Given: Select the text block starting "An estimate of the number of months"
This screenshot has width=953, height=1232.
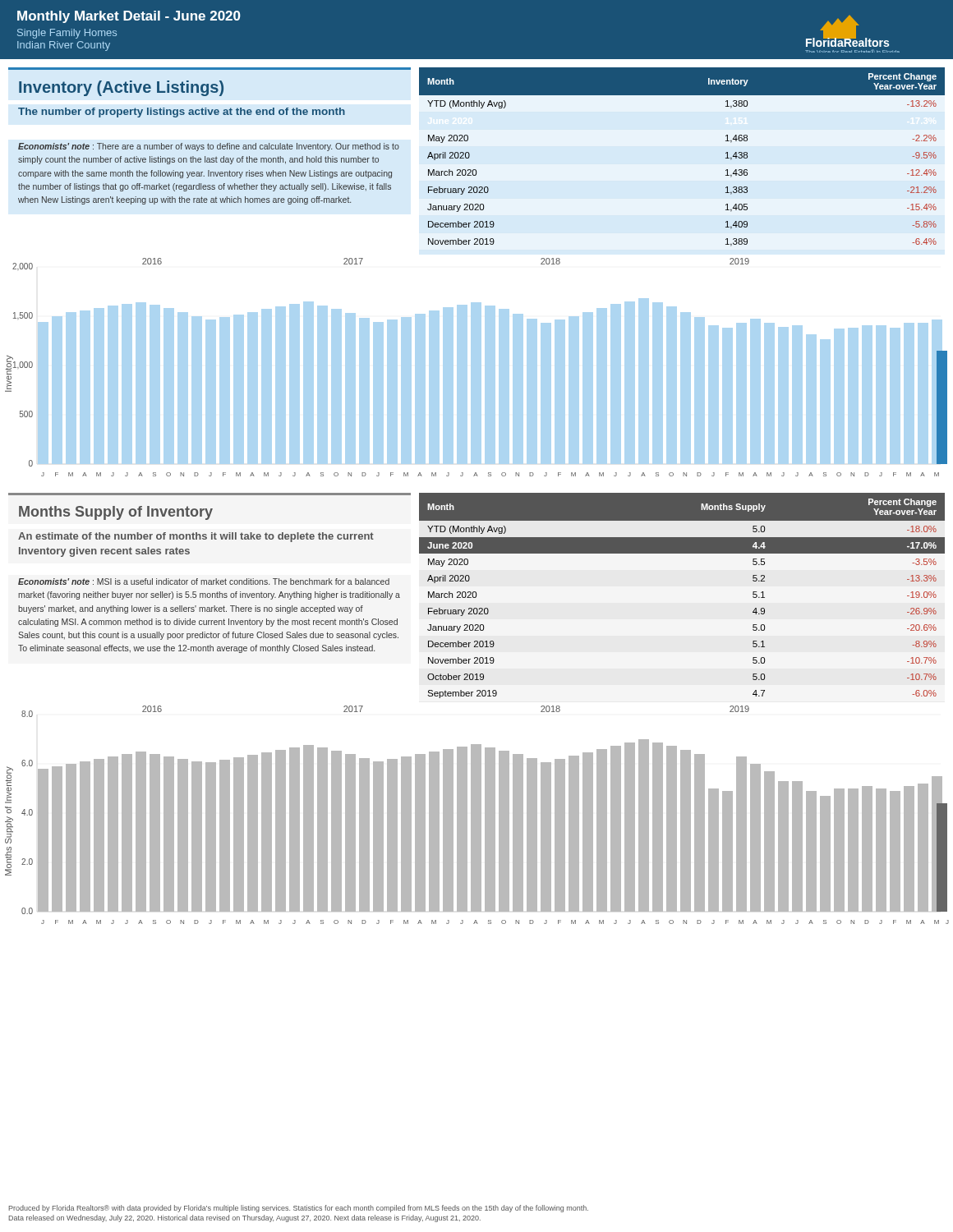Looking at the screenshot, I should tap(210, 544).
